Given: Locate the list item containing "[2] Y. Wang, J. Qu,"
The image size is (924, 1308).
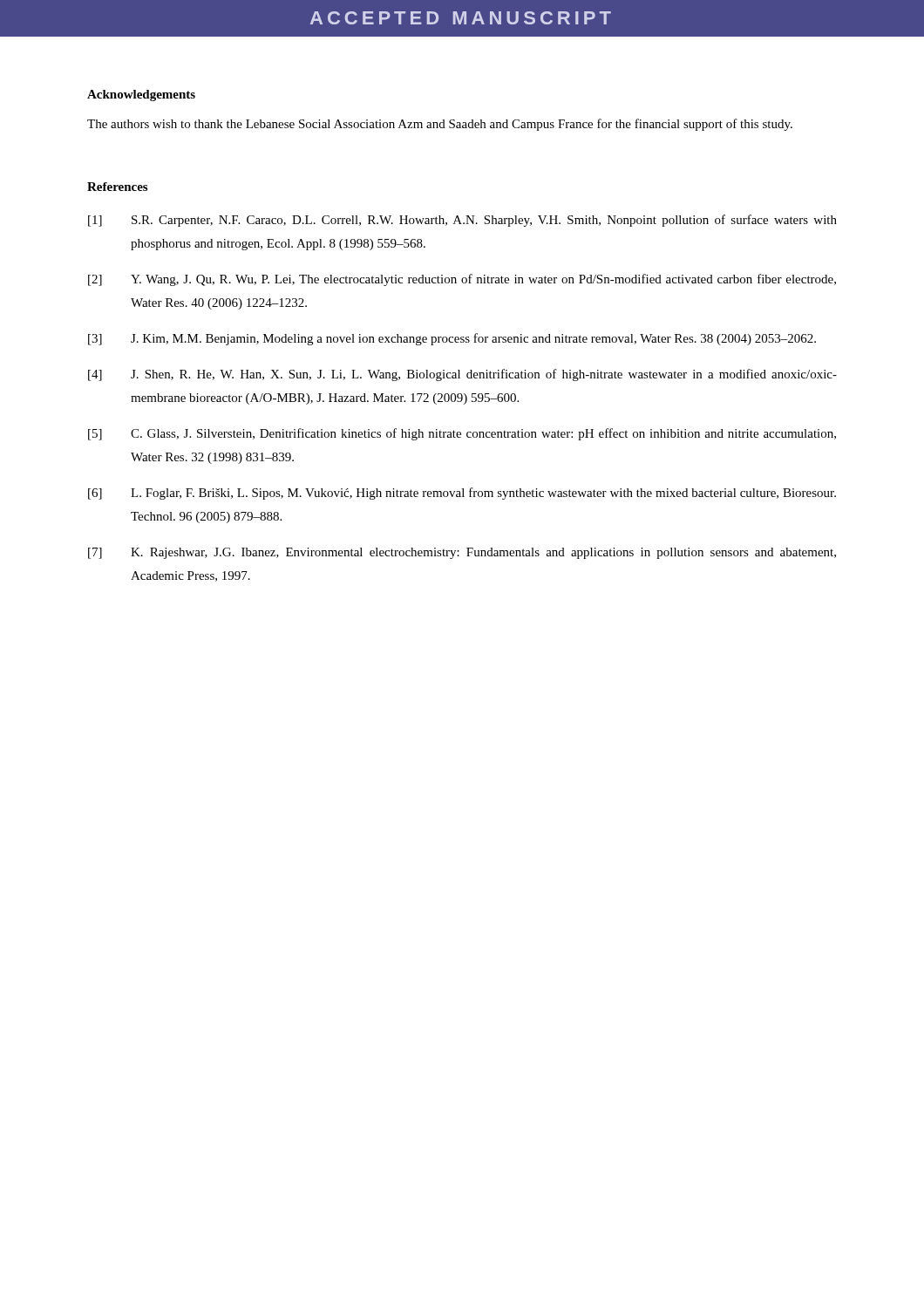Looking at the screenshot, I should [462, 291].
